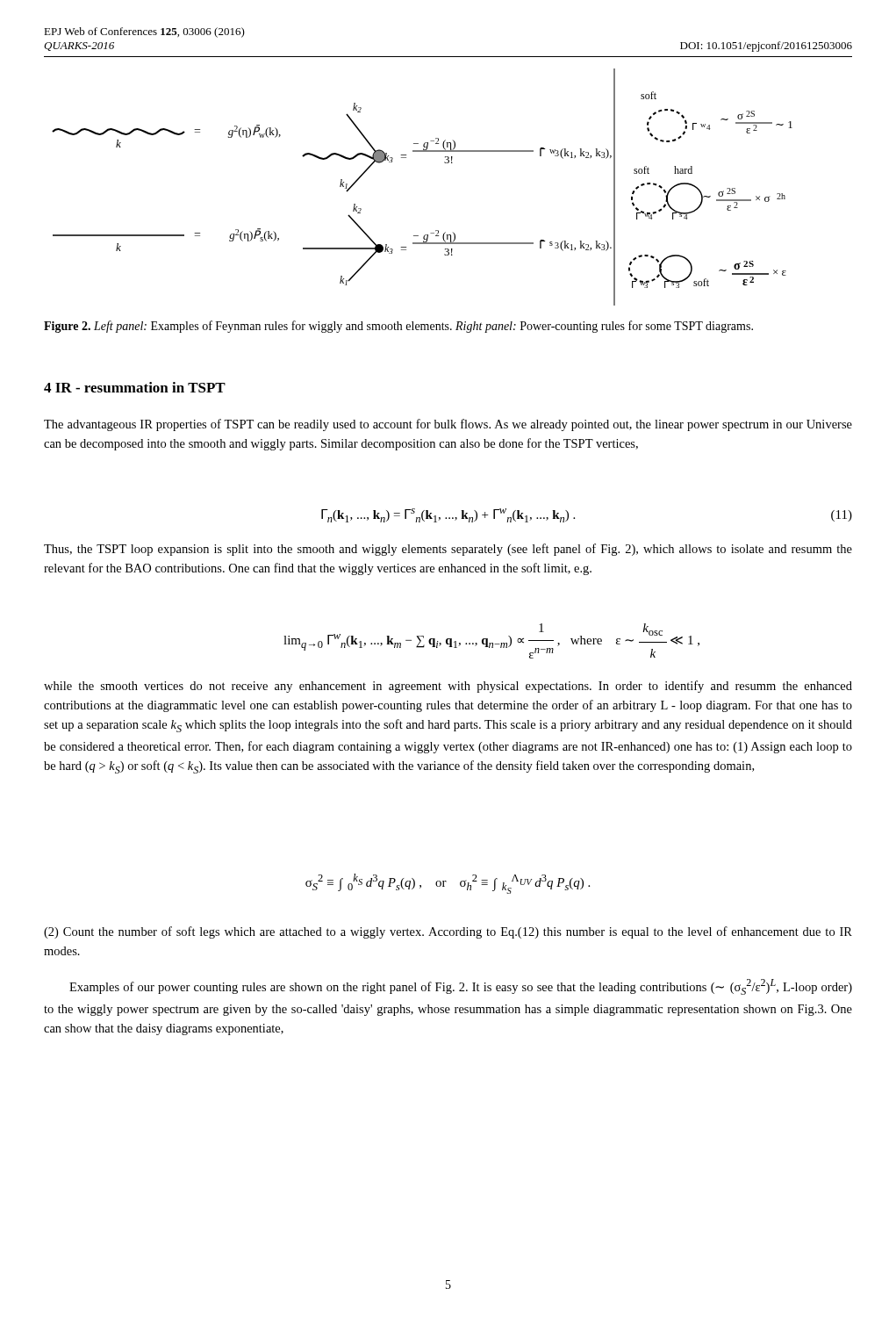Locate the block of text that opens with "The advantageous IR properties of TSPT can be"
Viewport: 896px width, 1317px height.
coord(448,434)
